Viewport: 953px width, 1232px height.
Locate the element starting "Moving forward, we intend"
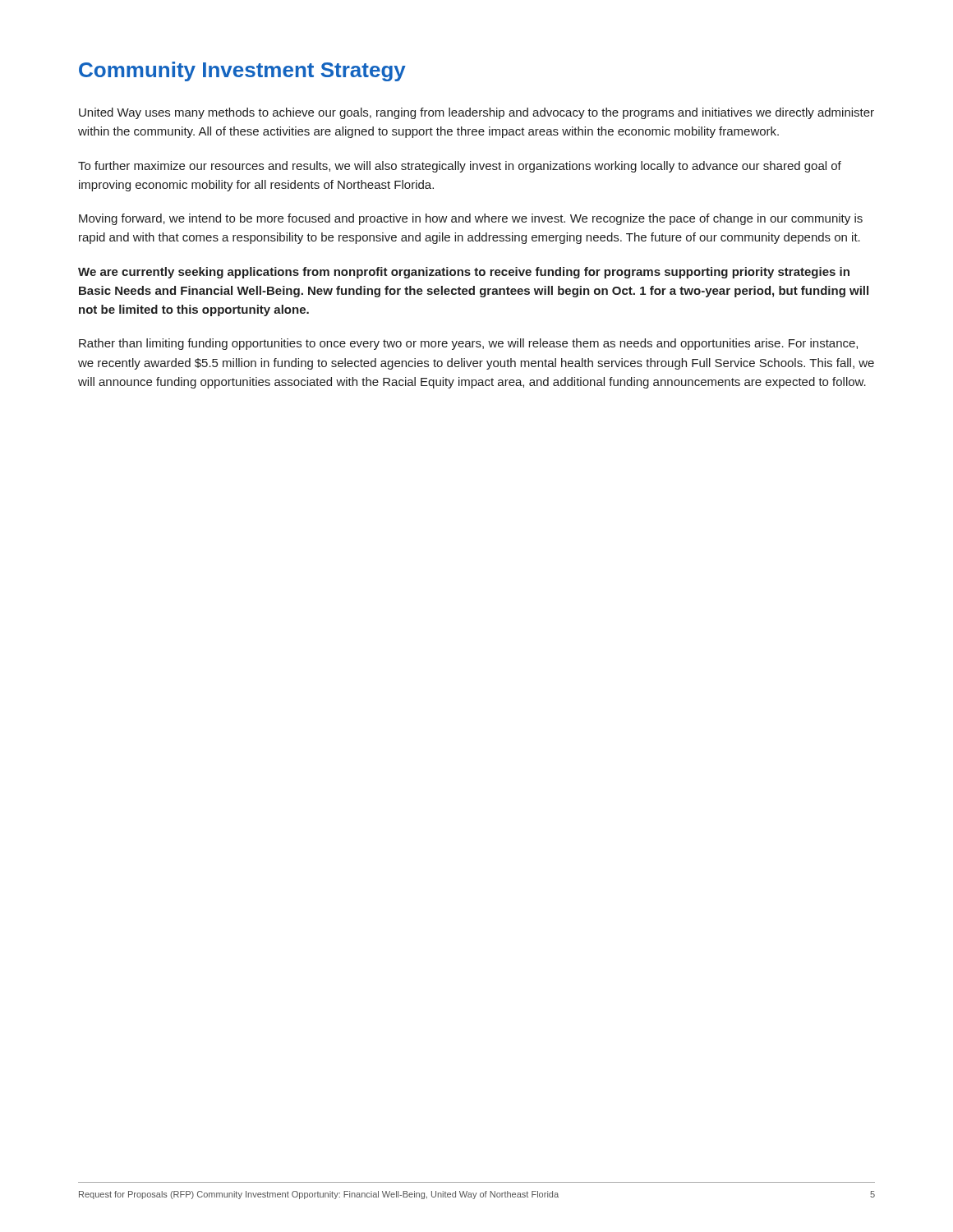[x=476, y=228]
